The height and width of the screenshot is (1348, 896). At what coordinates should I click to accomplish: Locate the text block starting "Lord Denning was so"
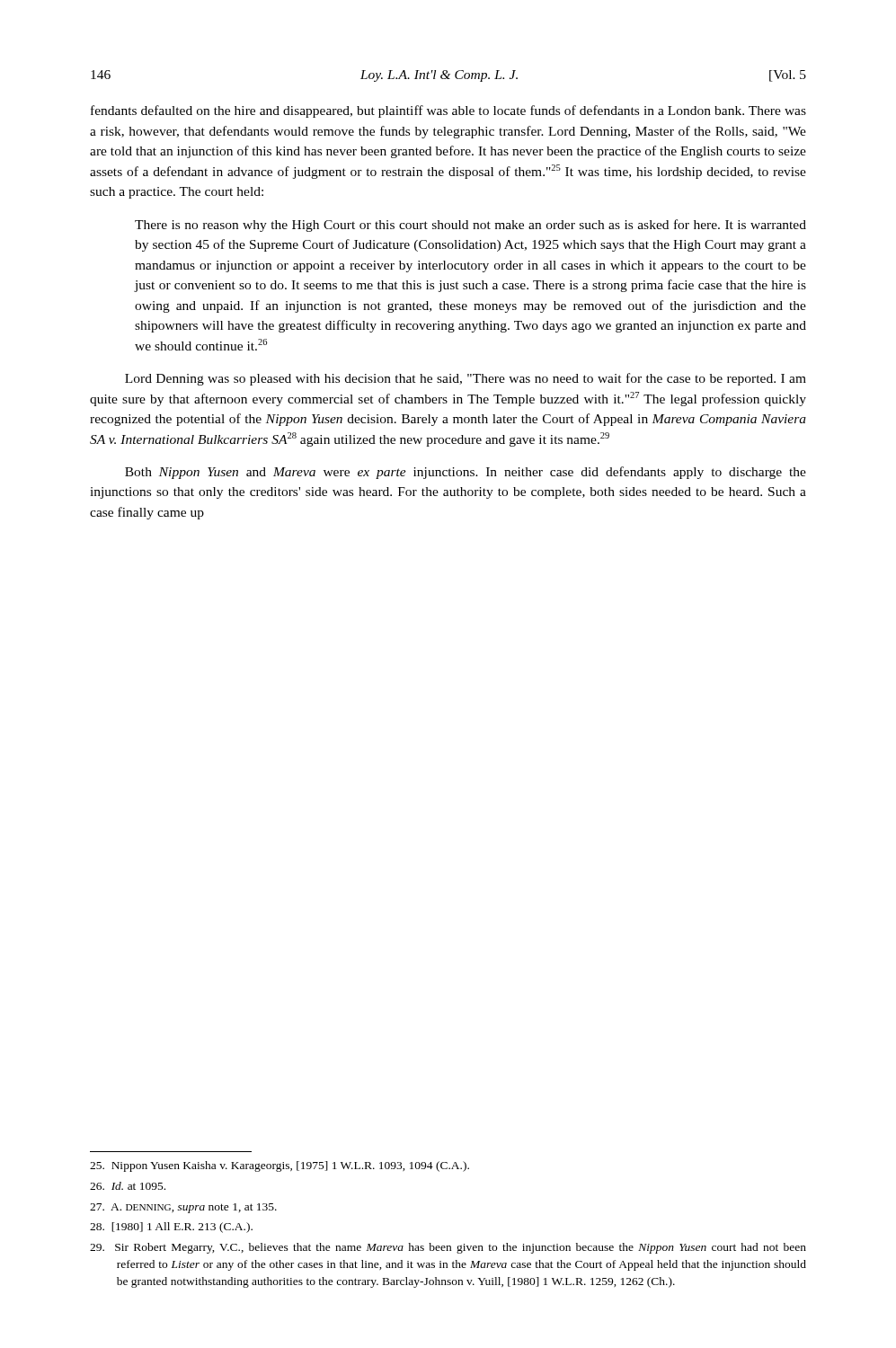coord(448,408)
